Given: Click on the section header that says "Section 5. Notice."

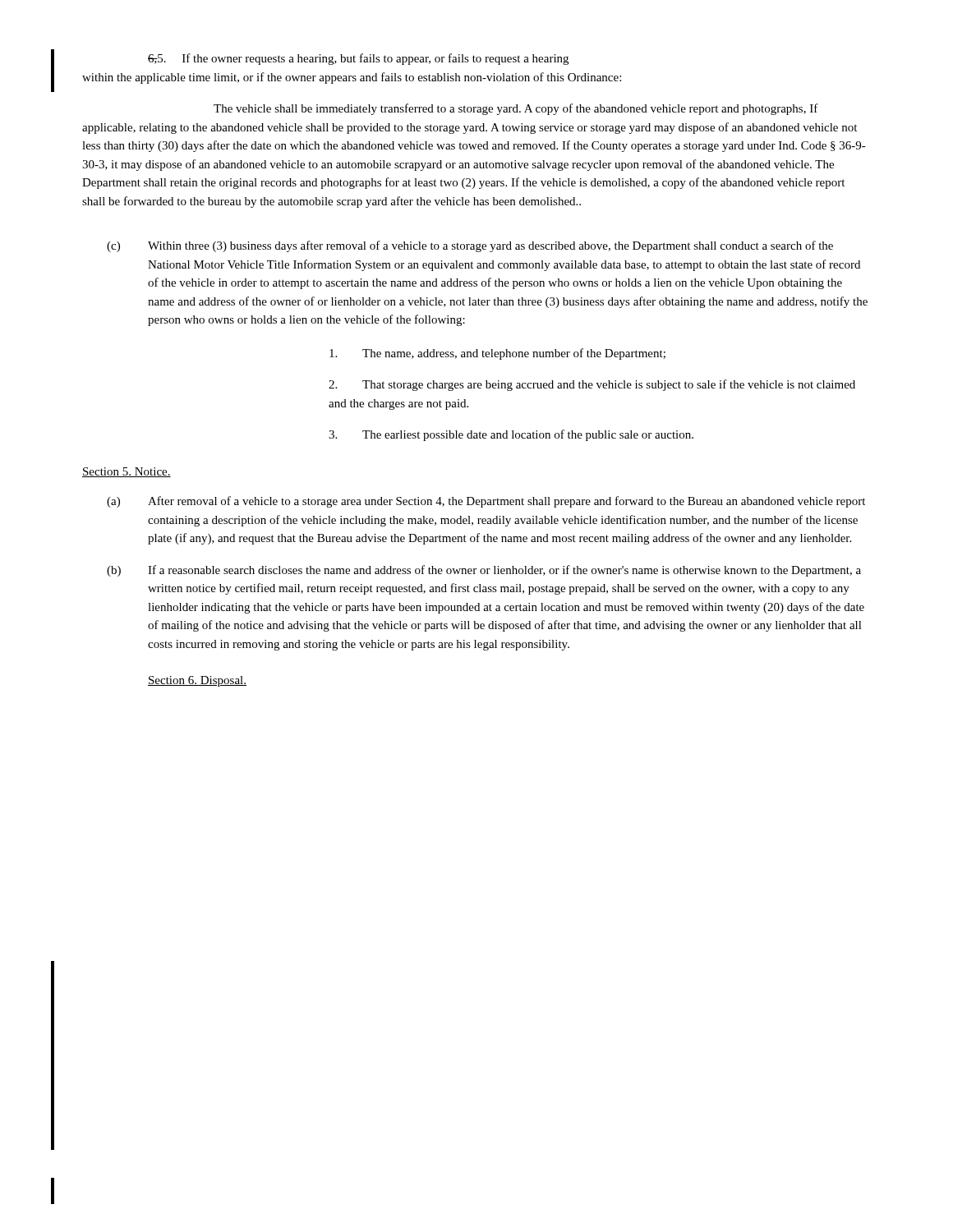Looking at the screenshot, I should [126, 471].
